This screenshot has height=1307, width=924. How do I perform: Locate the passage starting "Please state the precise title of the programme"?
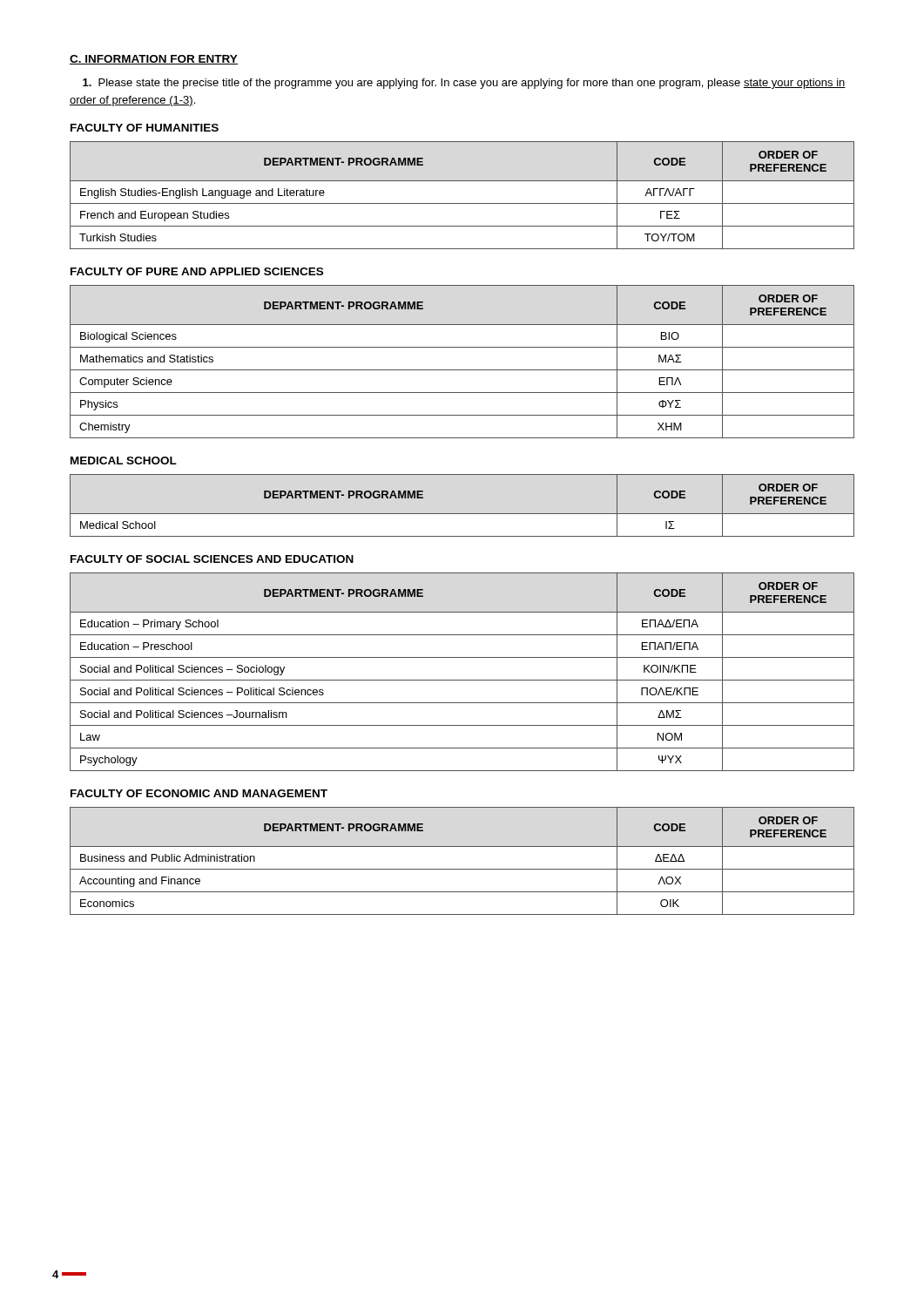(x=457, y=91)
